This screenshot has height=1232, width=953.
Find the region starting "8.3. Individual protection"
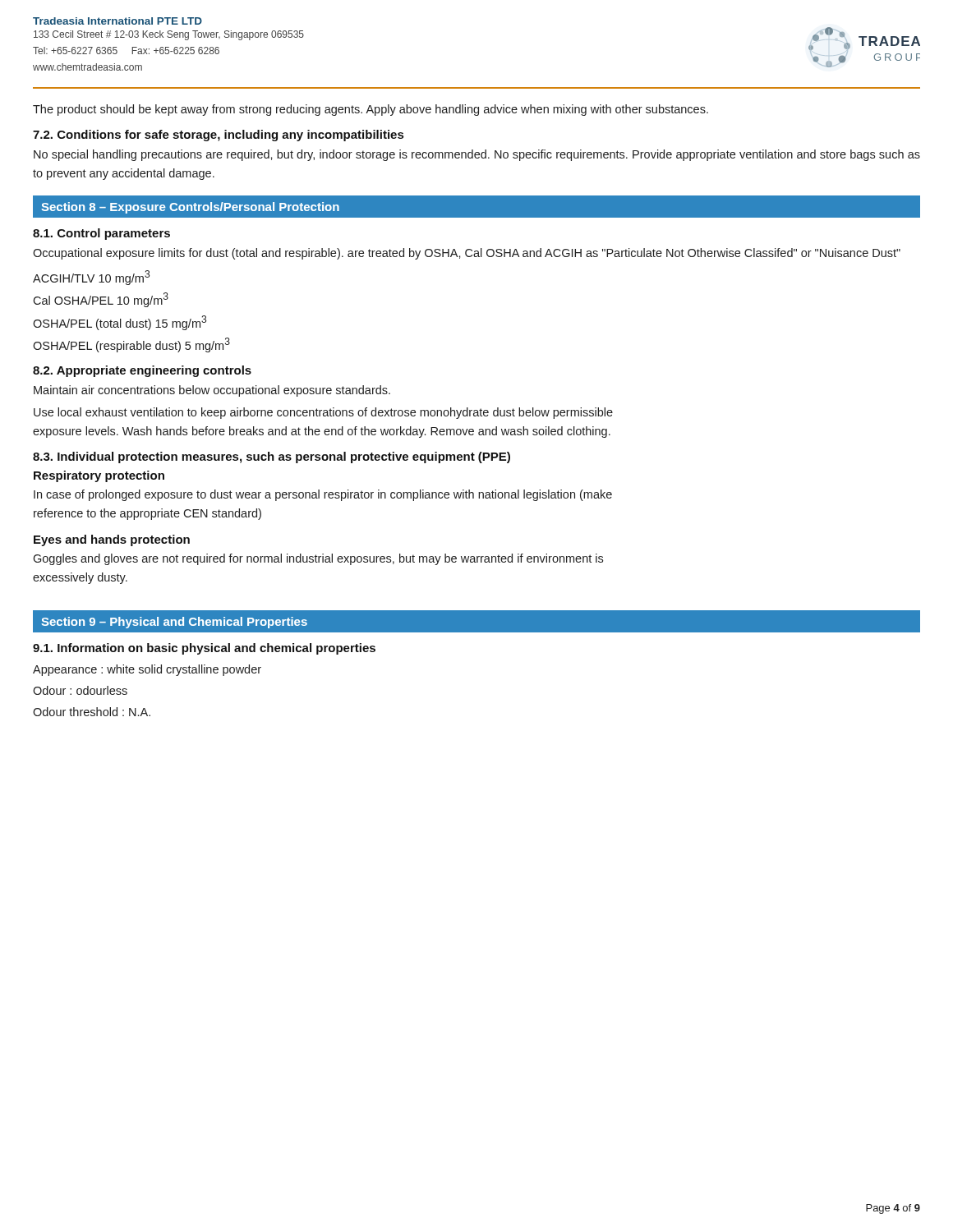point(272,456)
